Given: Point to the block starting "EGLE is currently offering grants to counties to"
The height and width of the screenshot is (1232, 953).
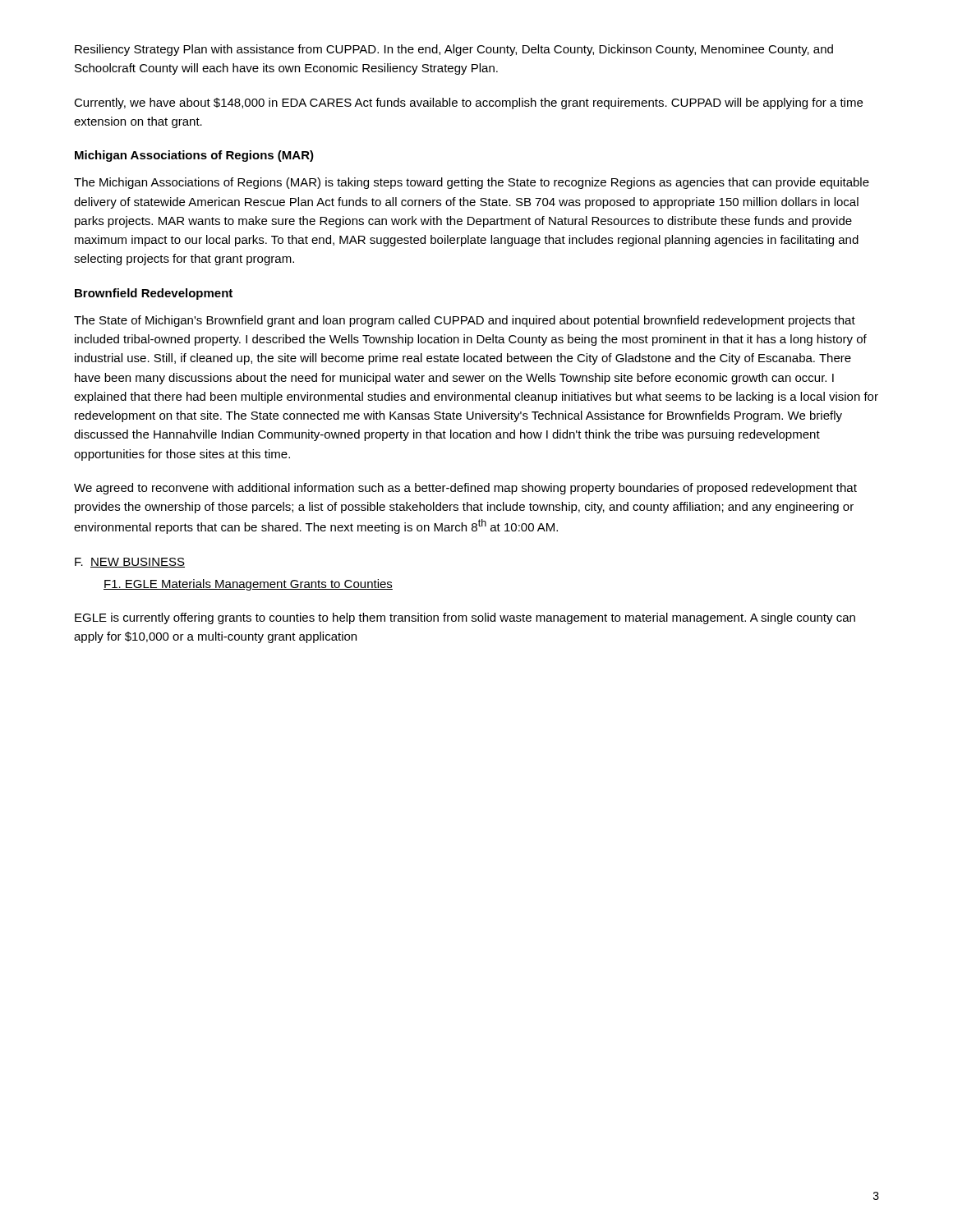Looking at the screenshot, I should (x=465, y=627).
